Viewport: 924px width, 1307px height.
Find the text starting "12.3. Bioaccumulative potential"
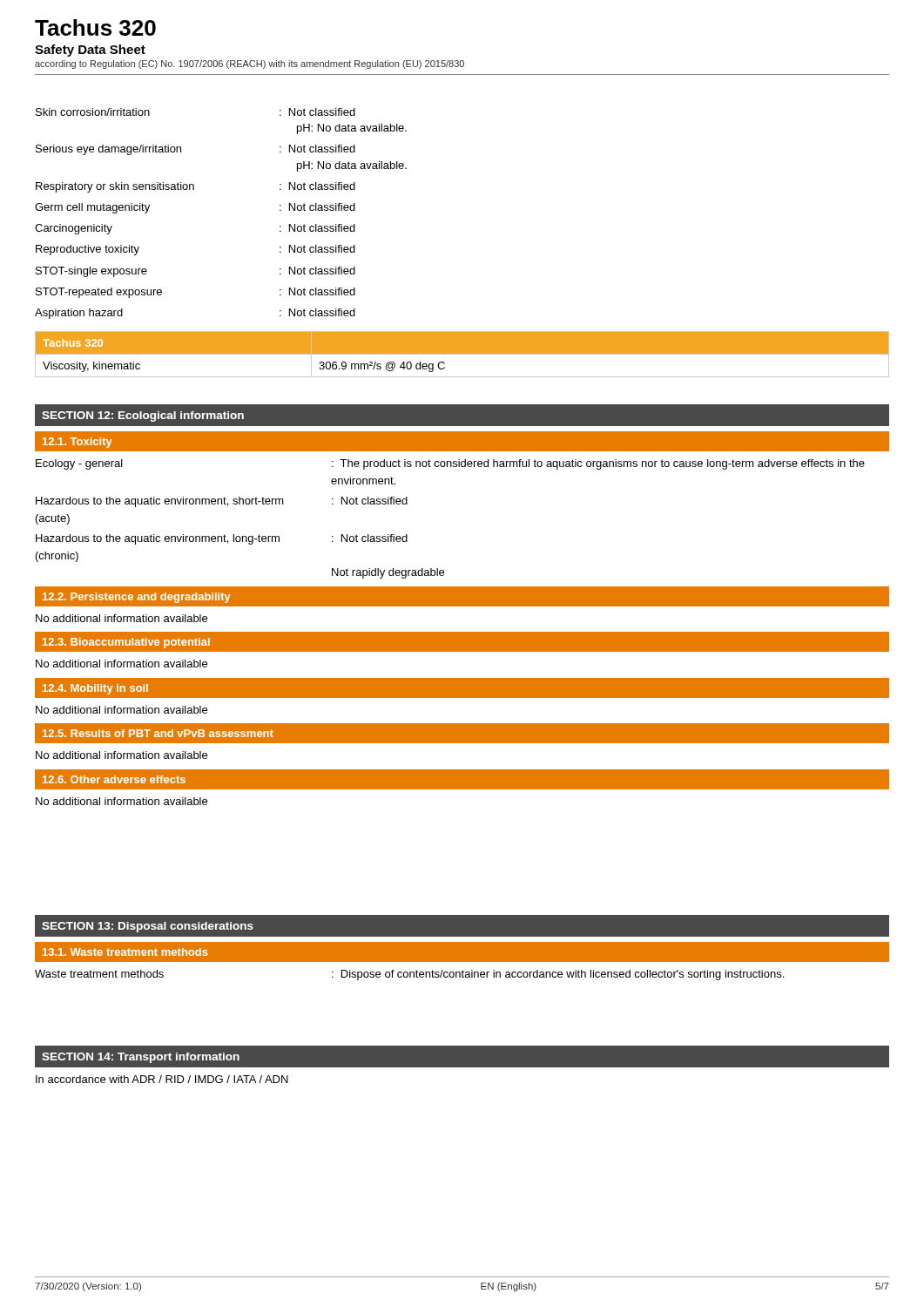pyautogui.click(x=126, y=642)
